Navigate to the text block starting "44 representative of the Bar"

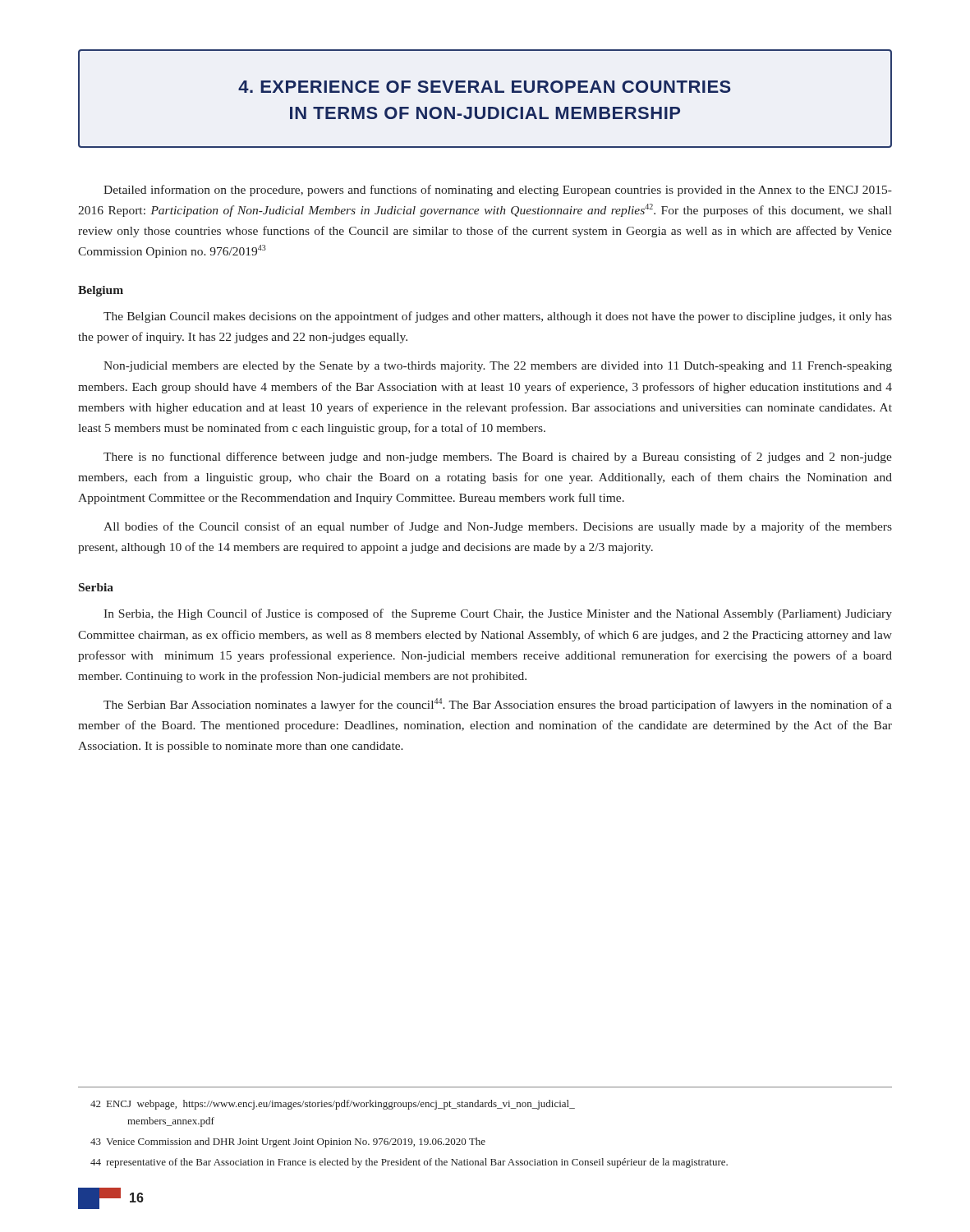[403, 1162]
